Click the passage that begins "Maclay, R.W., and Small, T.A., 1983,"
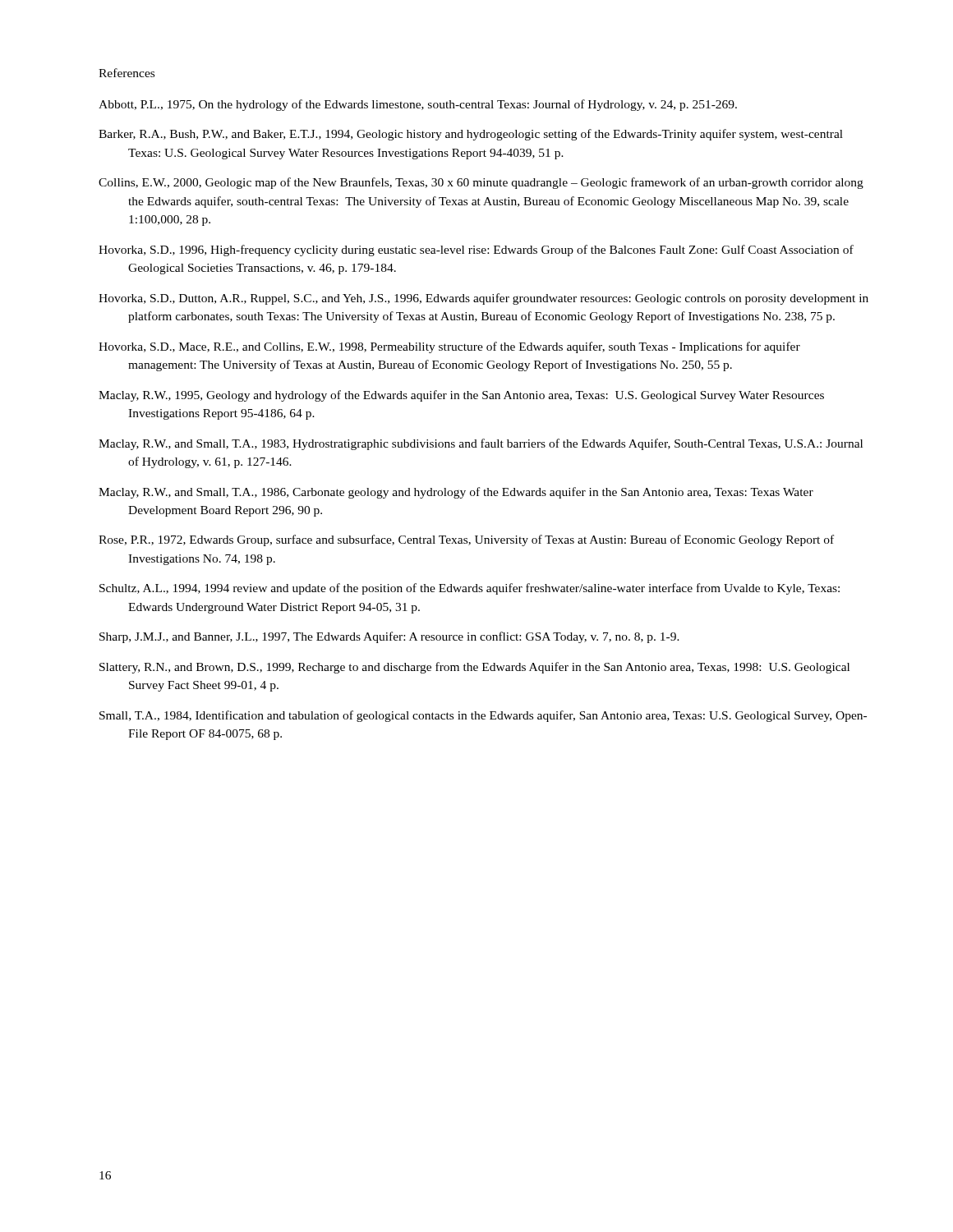Screen dimensions: 1232x953 (481, 452)
